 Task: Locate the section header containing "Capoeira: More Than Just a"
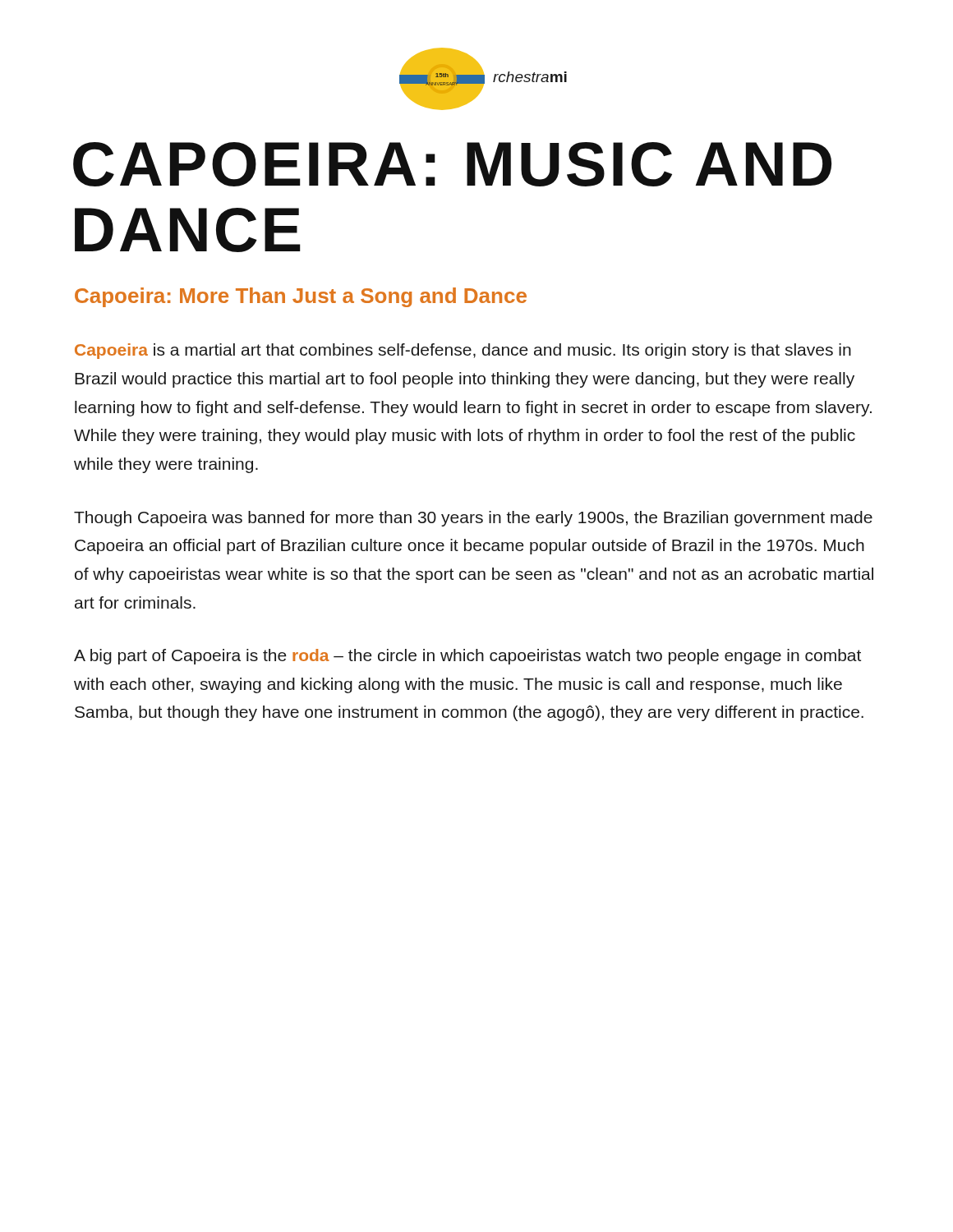[x=301, y=295]
